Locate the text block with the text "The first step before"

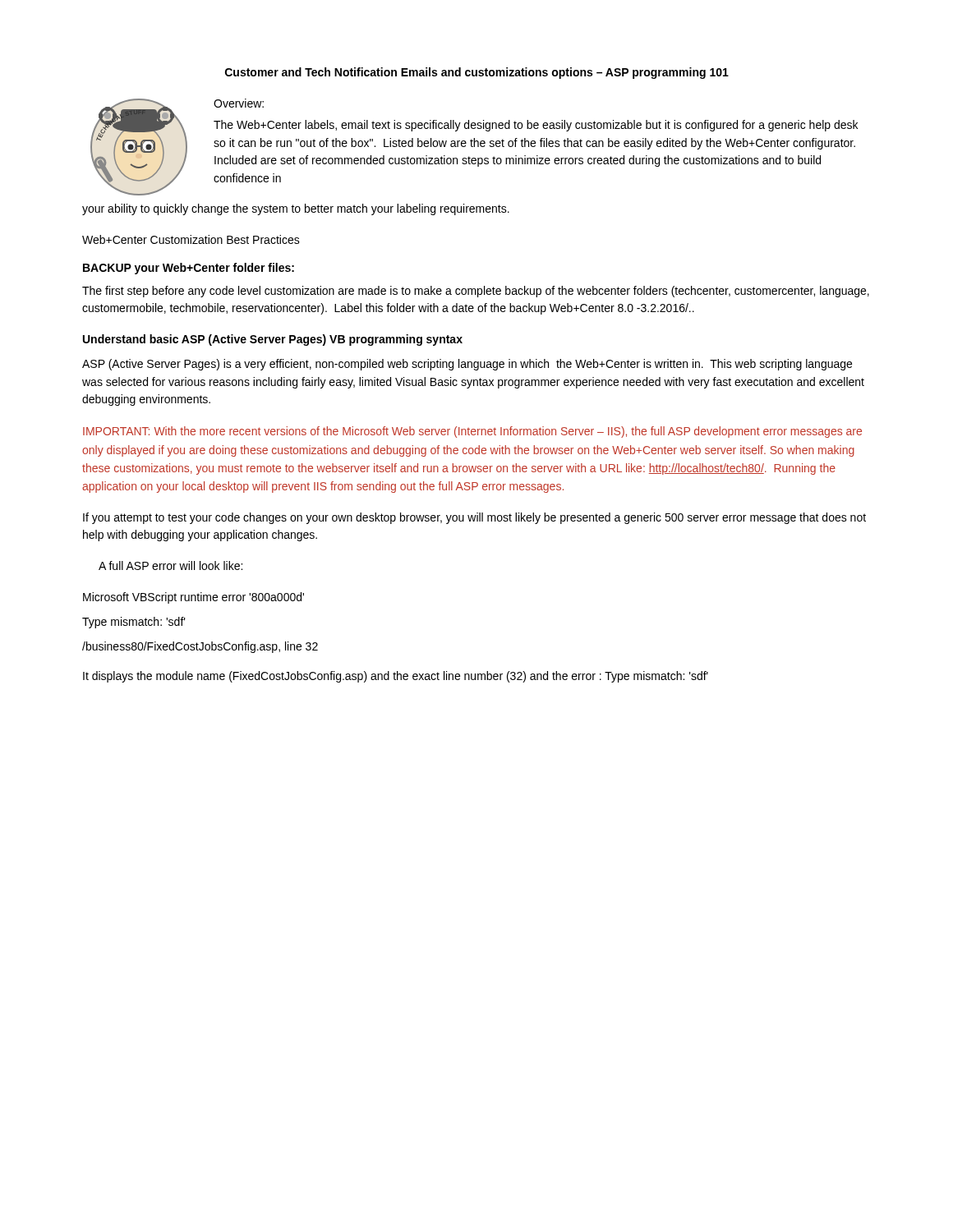(x=476, y=299)
